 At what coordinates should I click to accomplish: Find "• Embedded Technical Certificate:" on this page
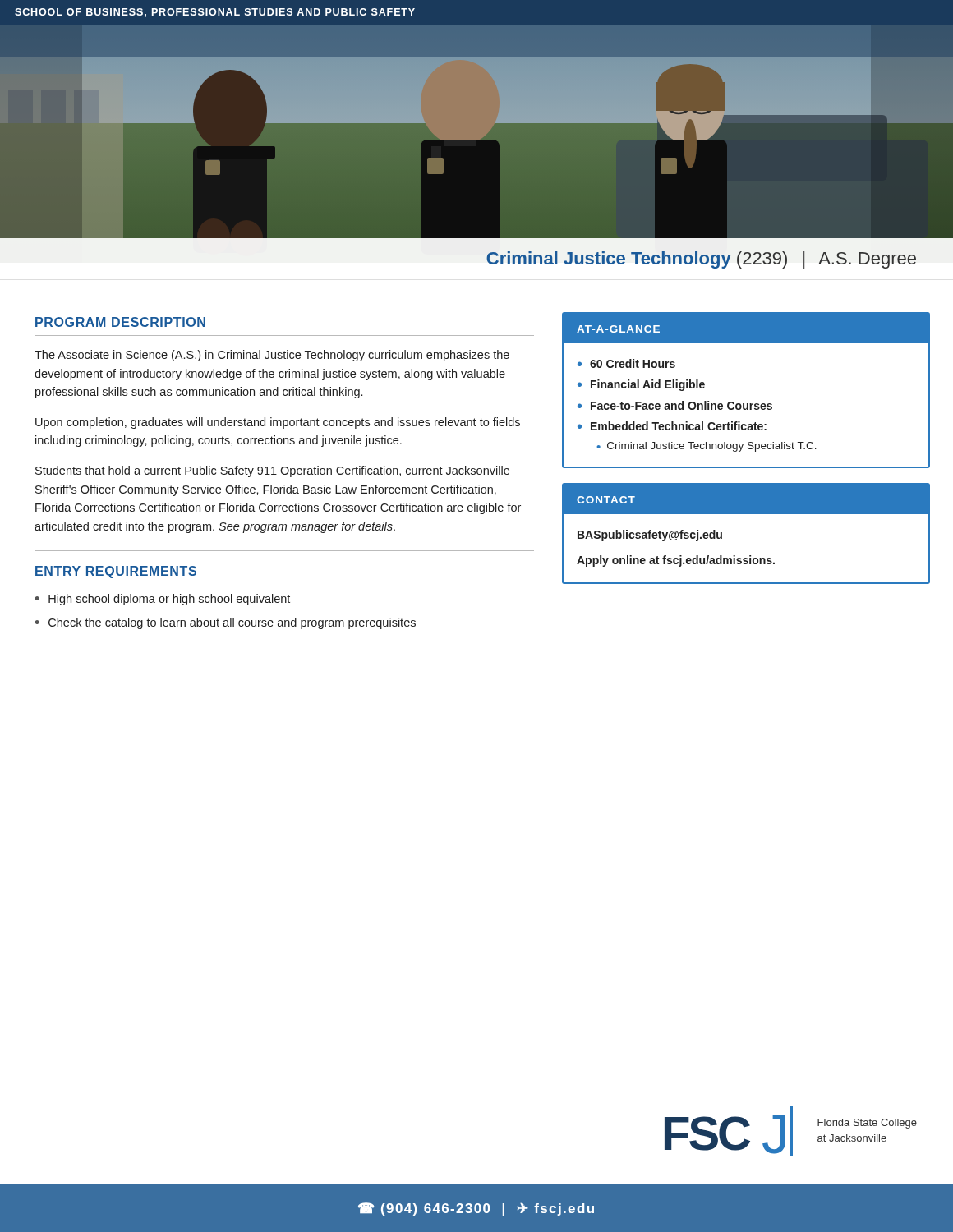[672, 427]
